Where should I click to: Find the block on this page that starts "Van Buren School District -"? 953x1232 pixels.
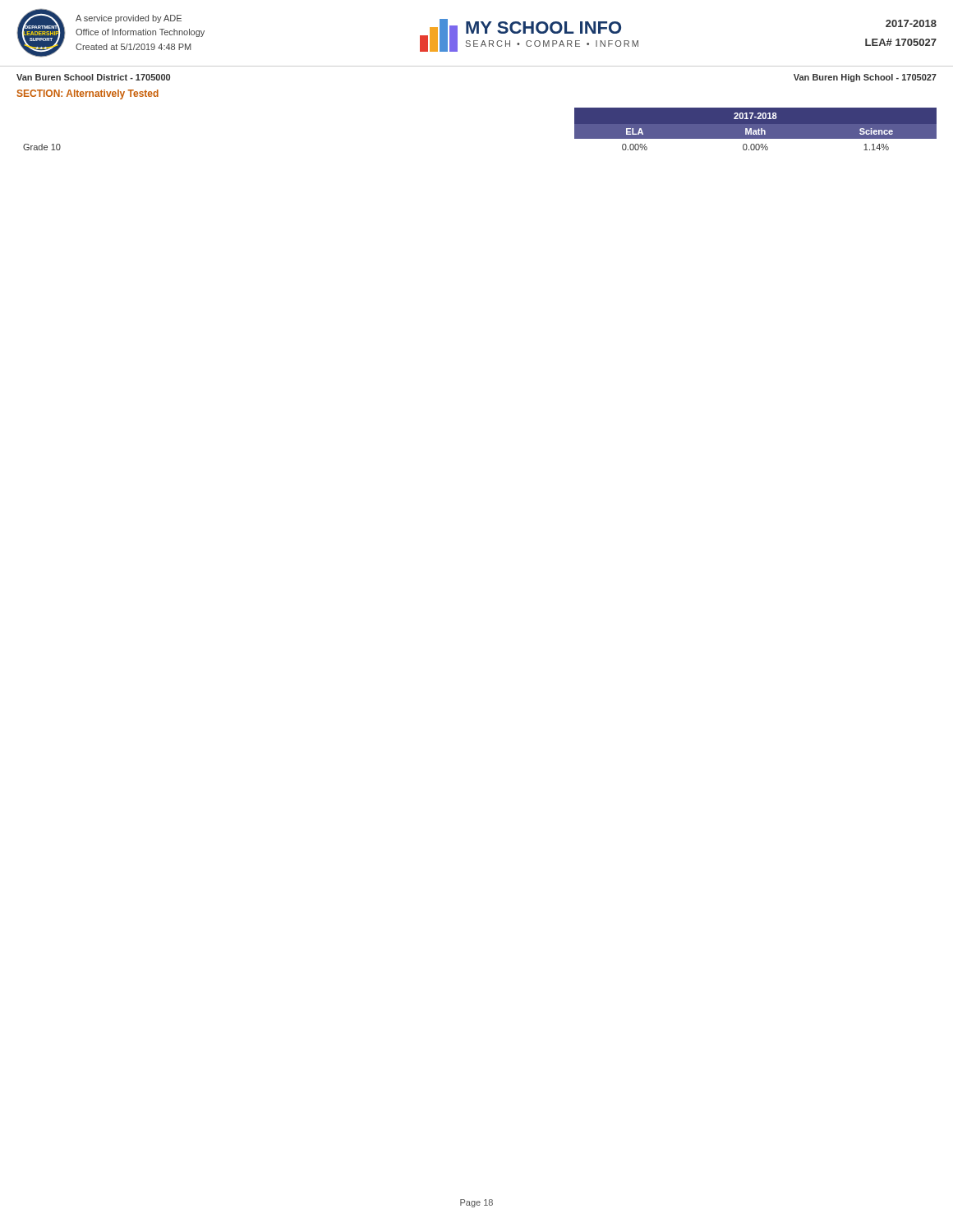click(x=93, y=77)
